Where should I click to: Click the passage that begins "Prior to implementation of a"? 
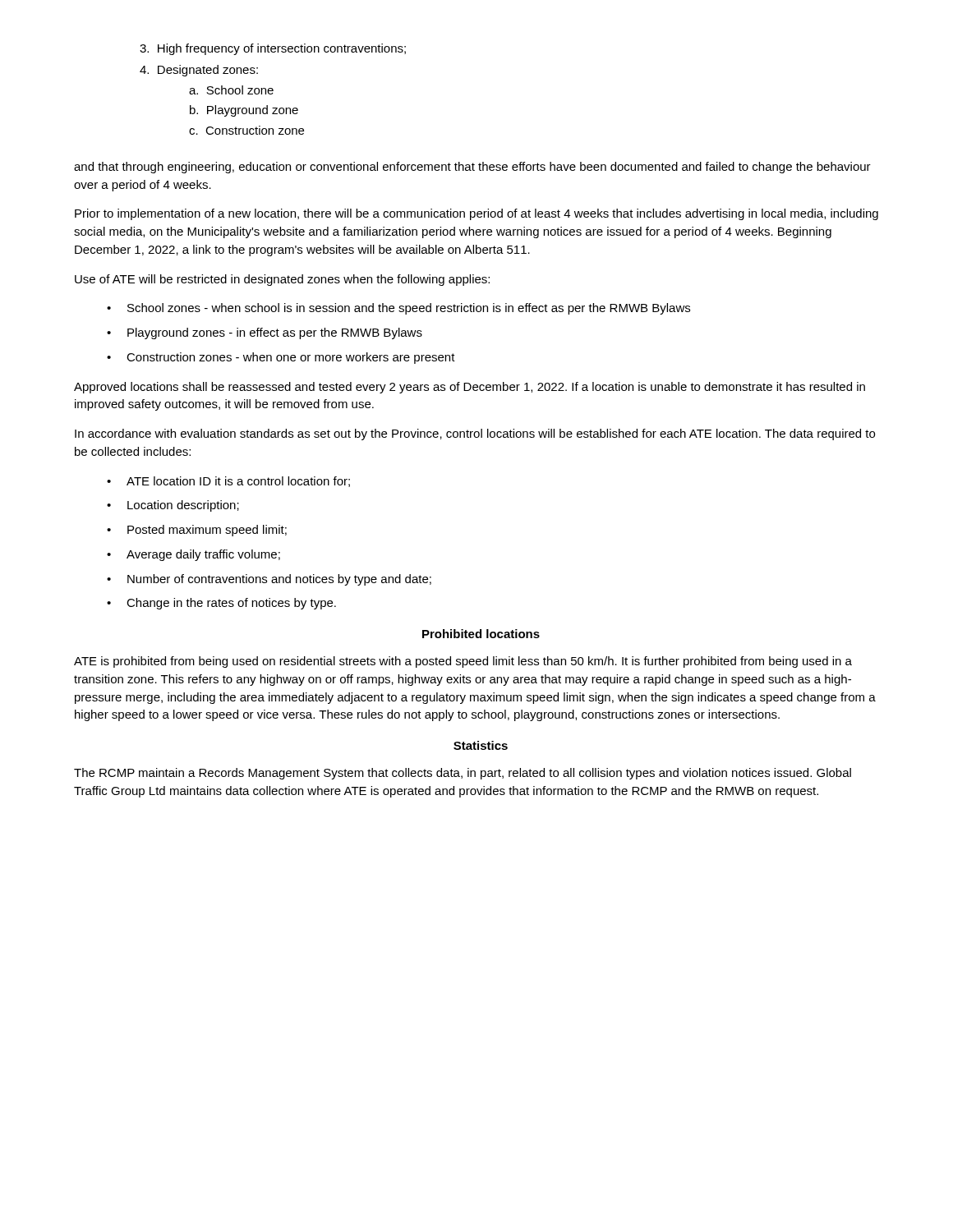476,231
